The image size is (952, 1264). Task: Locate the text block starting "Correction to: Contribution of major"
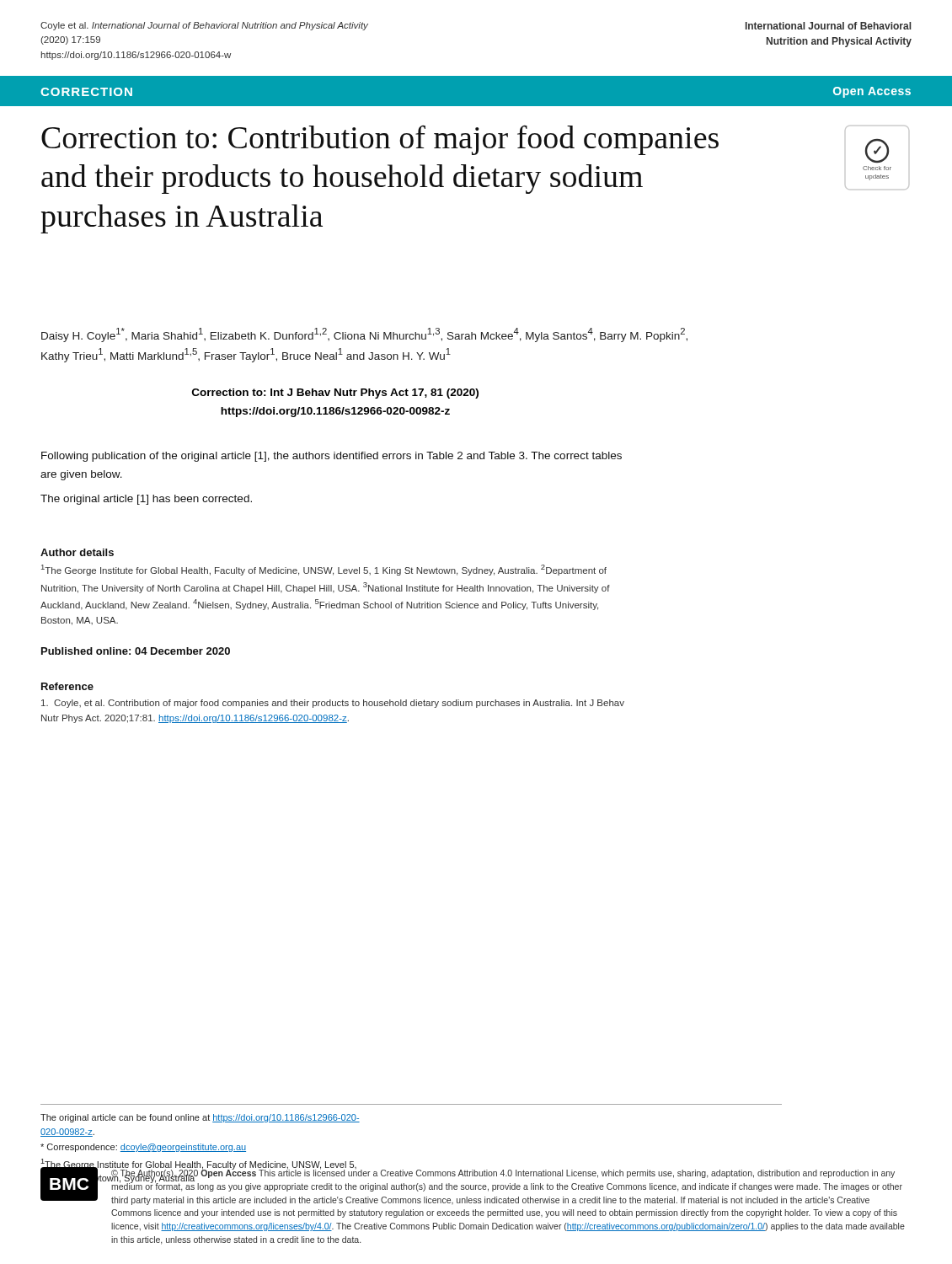coord(380,176)
